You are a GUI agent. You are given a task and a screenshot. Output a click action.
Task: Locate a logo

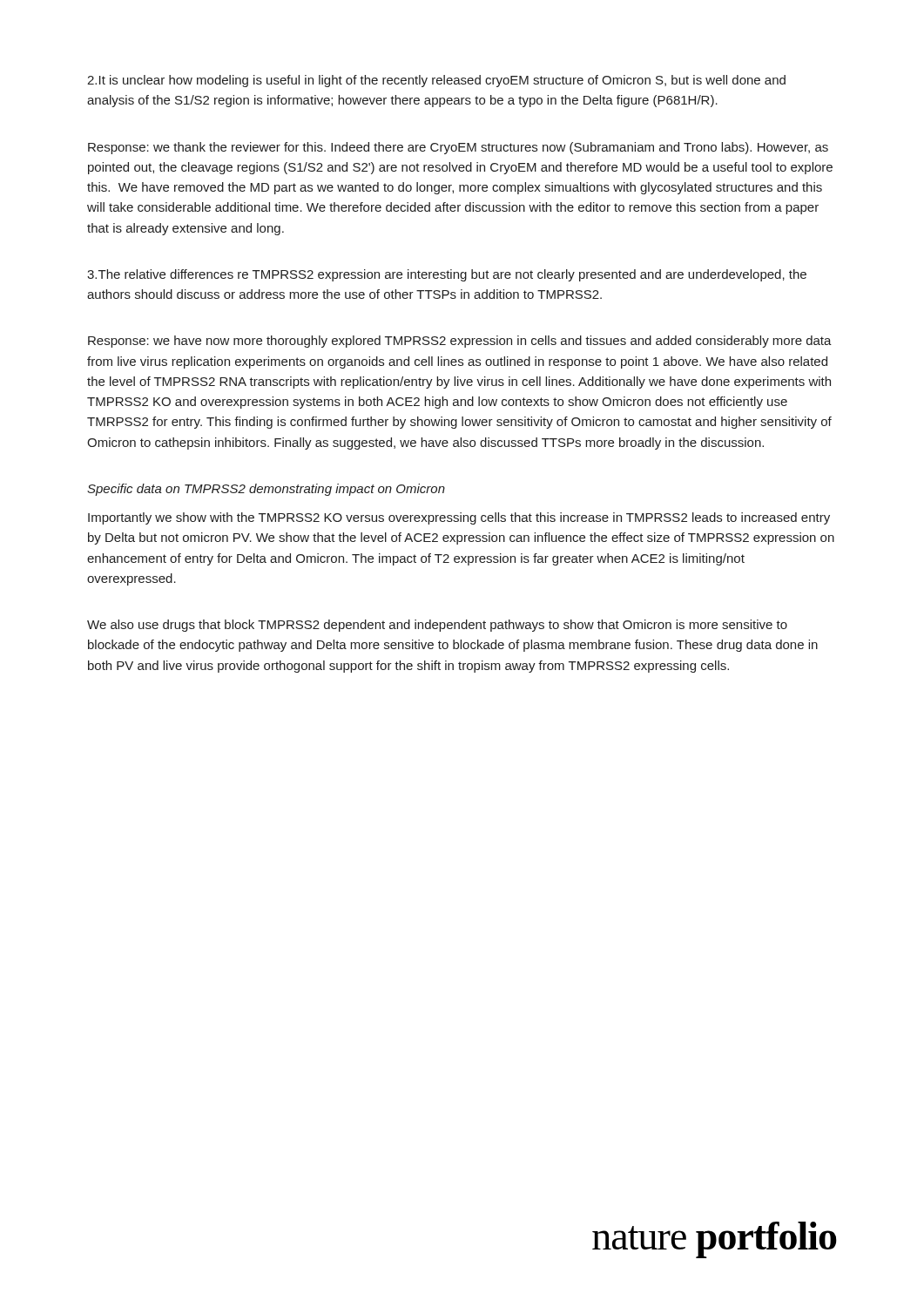pos(714,1236)
